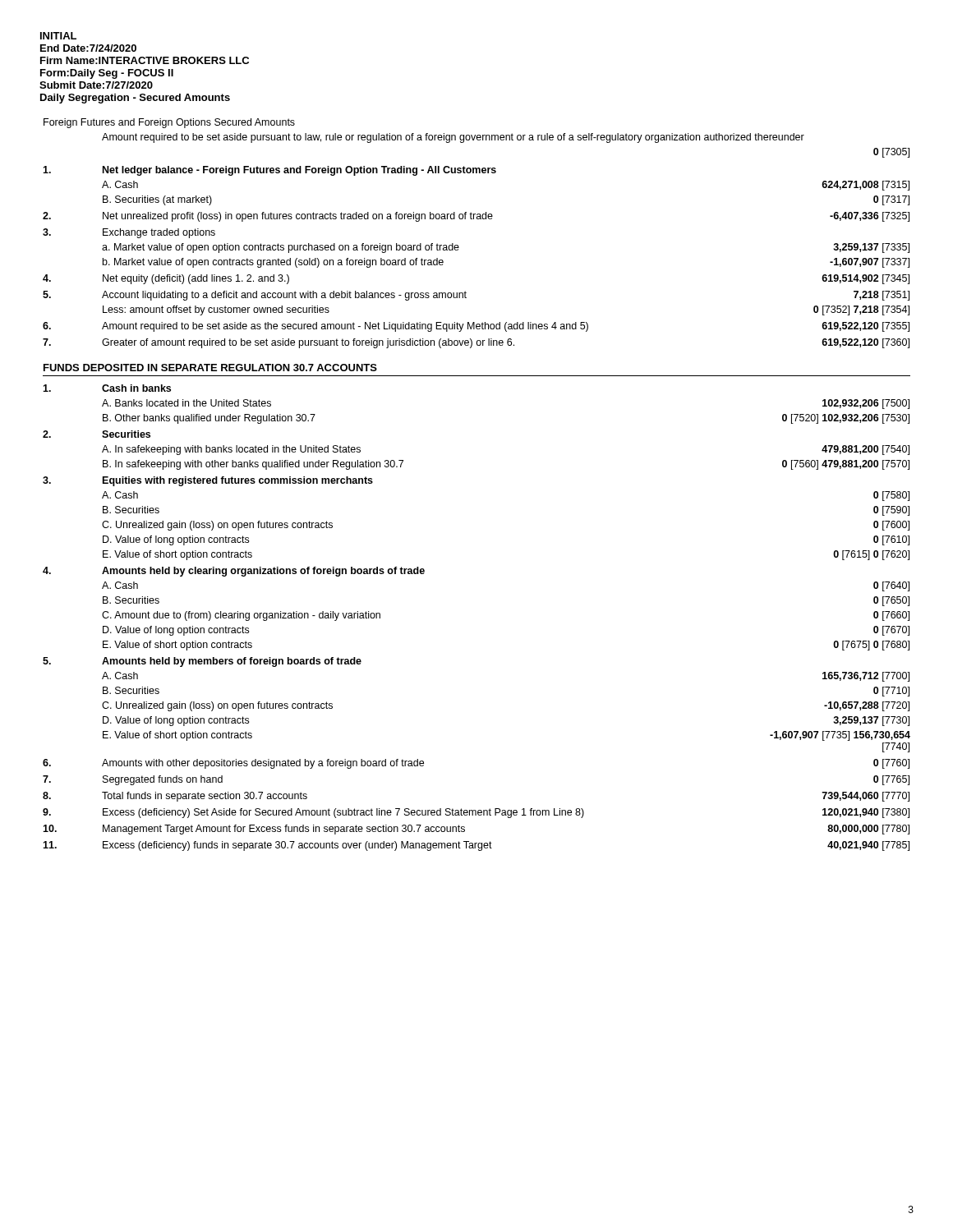Click the passage that begins "Segregated funds on"
953x1232 pixels.
[x=162, y=779]
